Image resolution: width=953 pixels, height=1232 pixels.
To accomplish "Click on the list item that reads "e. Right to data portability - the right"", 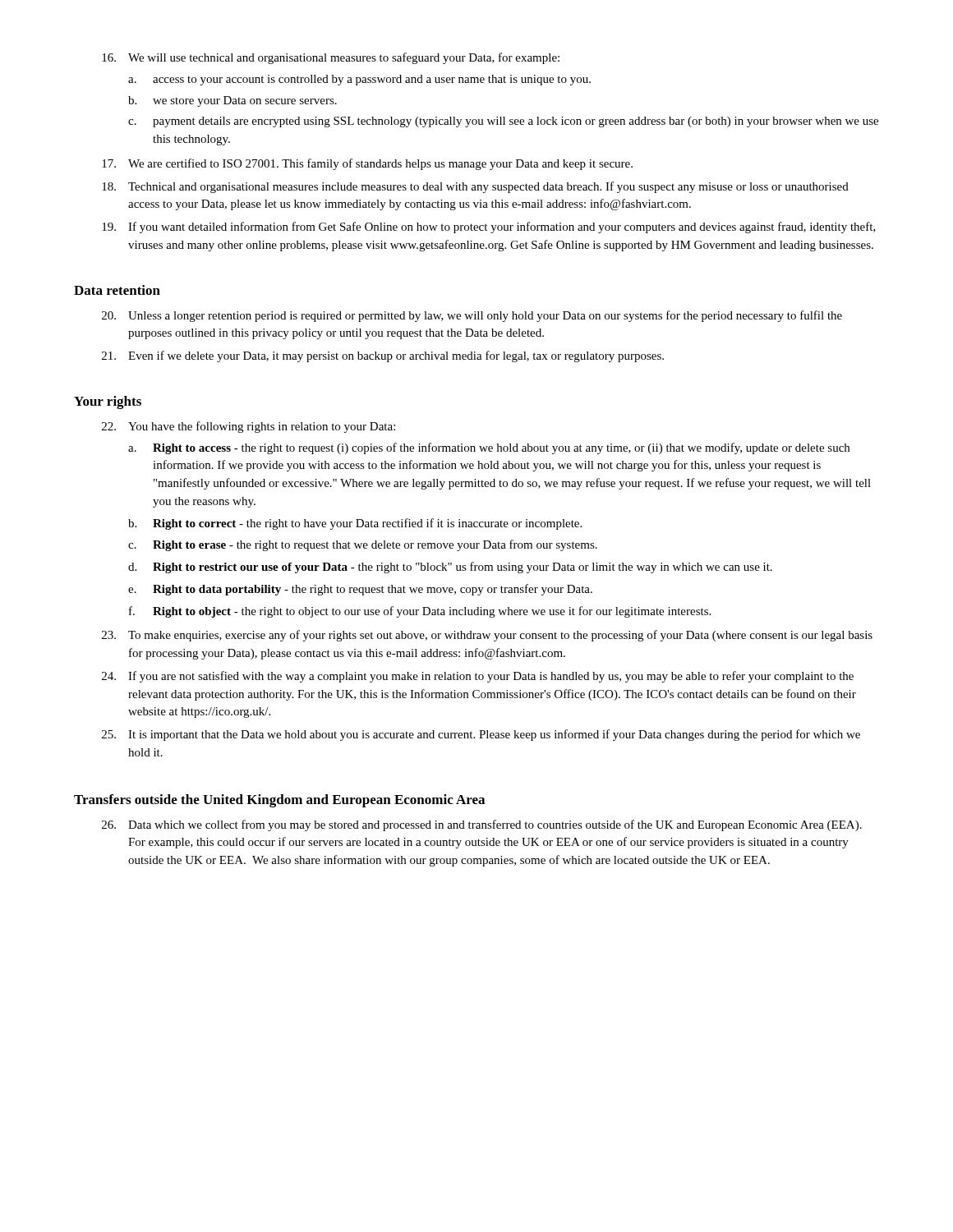I will point(504,589).
